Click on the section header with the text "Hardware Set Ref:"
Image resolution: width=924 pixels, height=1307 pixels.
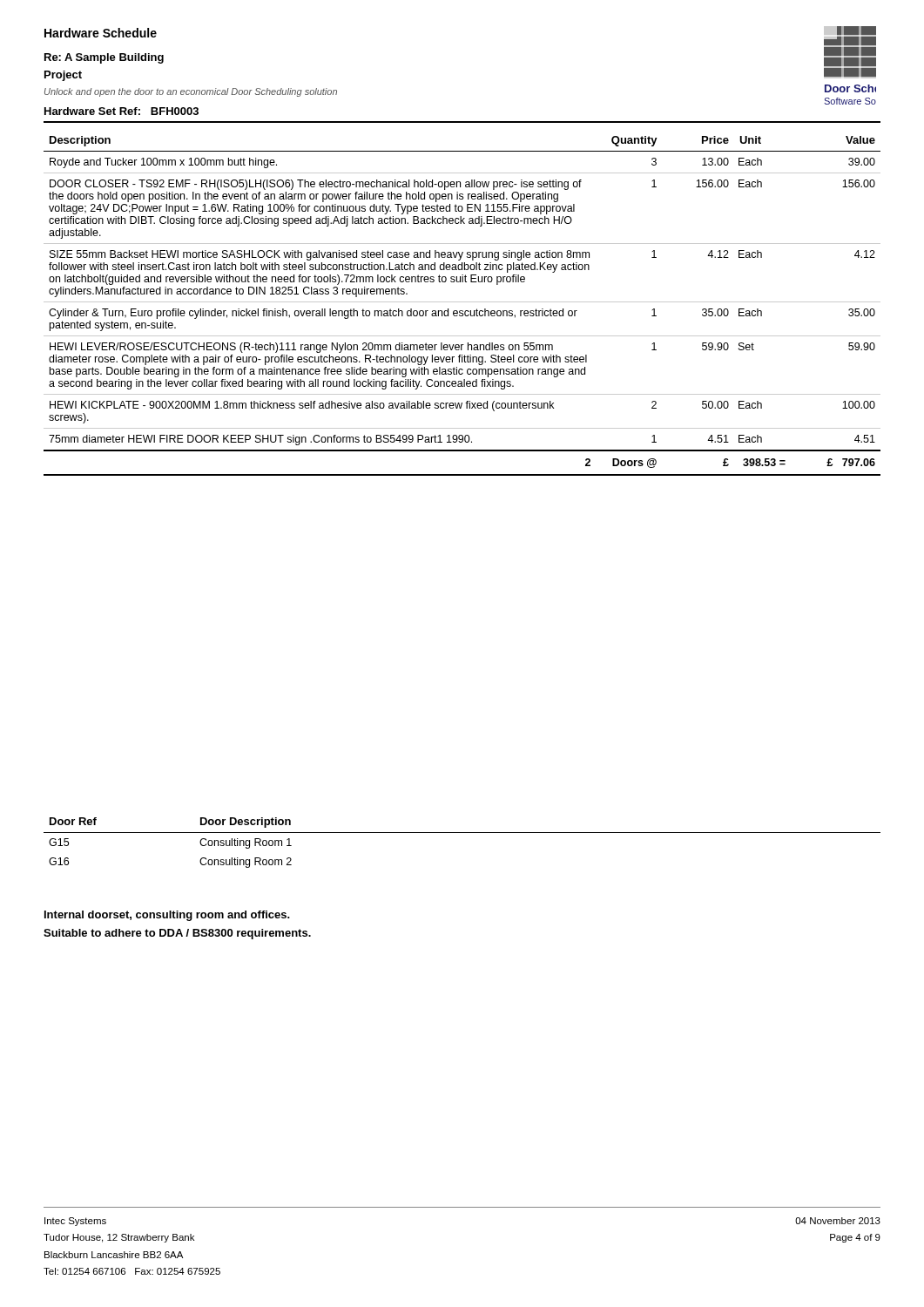pyautogui.click(x=121, y=111)
